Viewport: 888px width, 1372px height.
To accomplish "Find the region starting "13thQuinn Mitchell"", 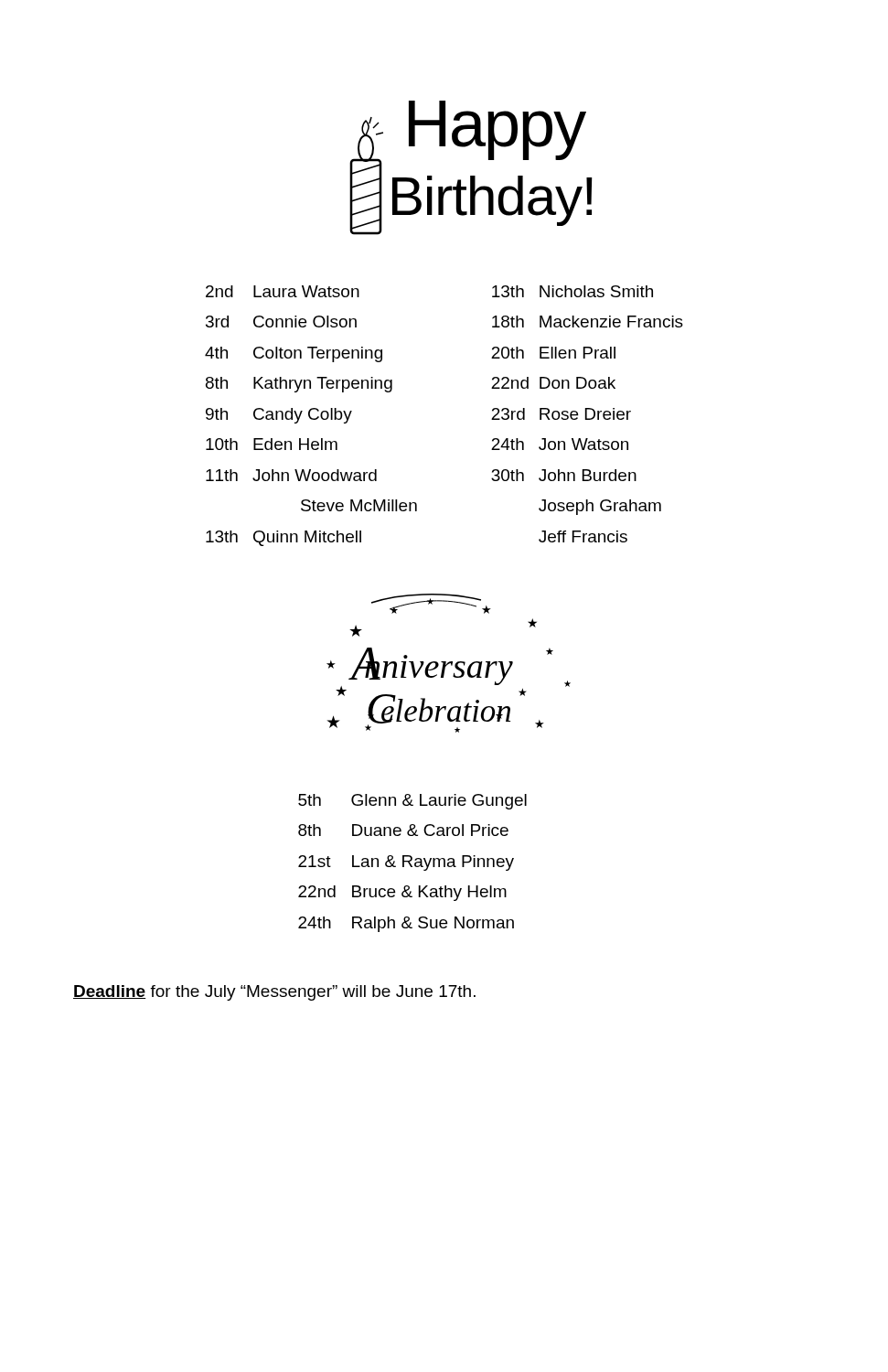I will click(284, 536).
